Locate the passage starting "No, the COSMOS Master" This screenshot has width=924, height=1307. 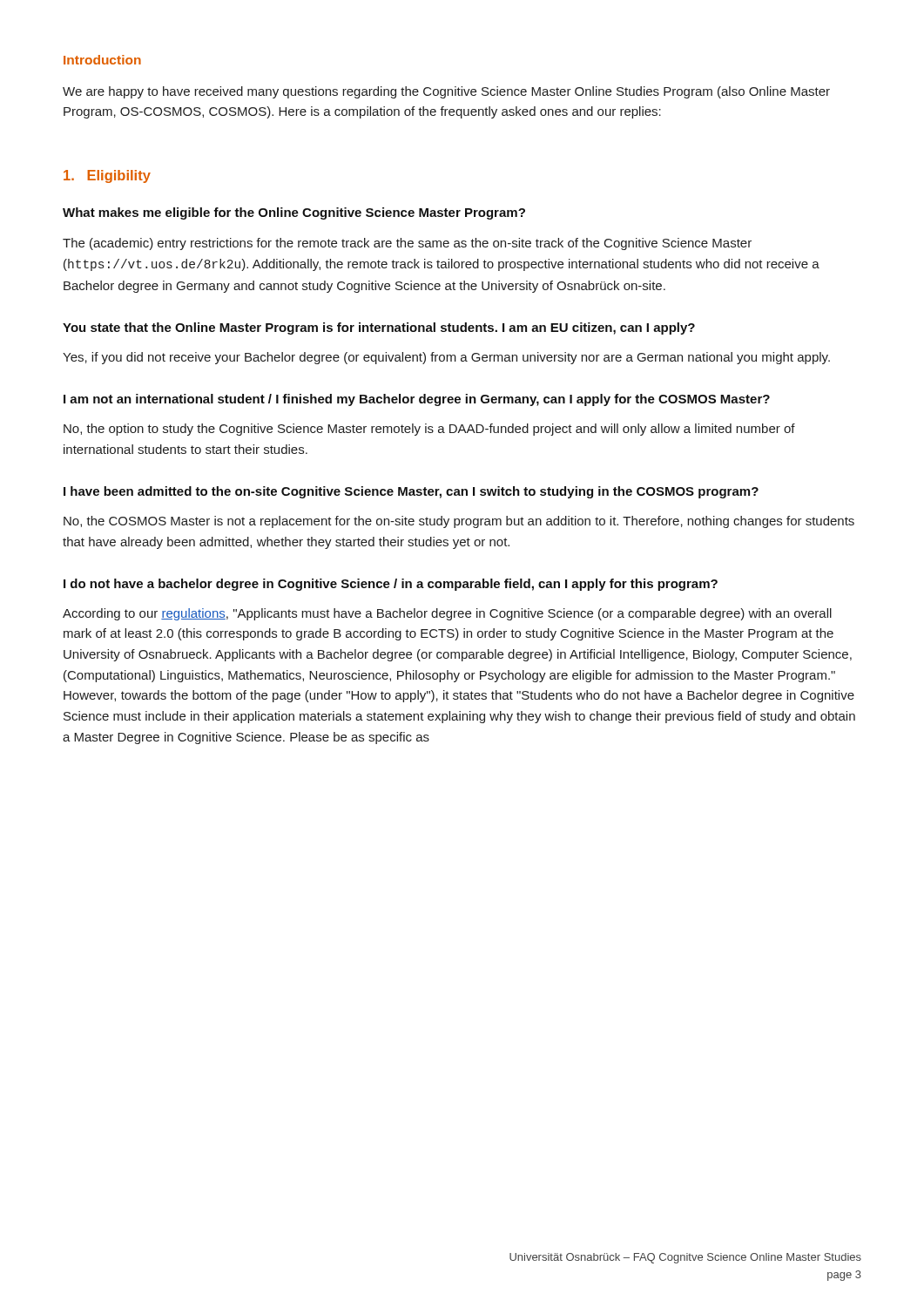(x=462, y=531)
